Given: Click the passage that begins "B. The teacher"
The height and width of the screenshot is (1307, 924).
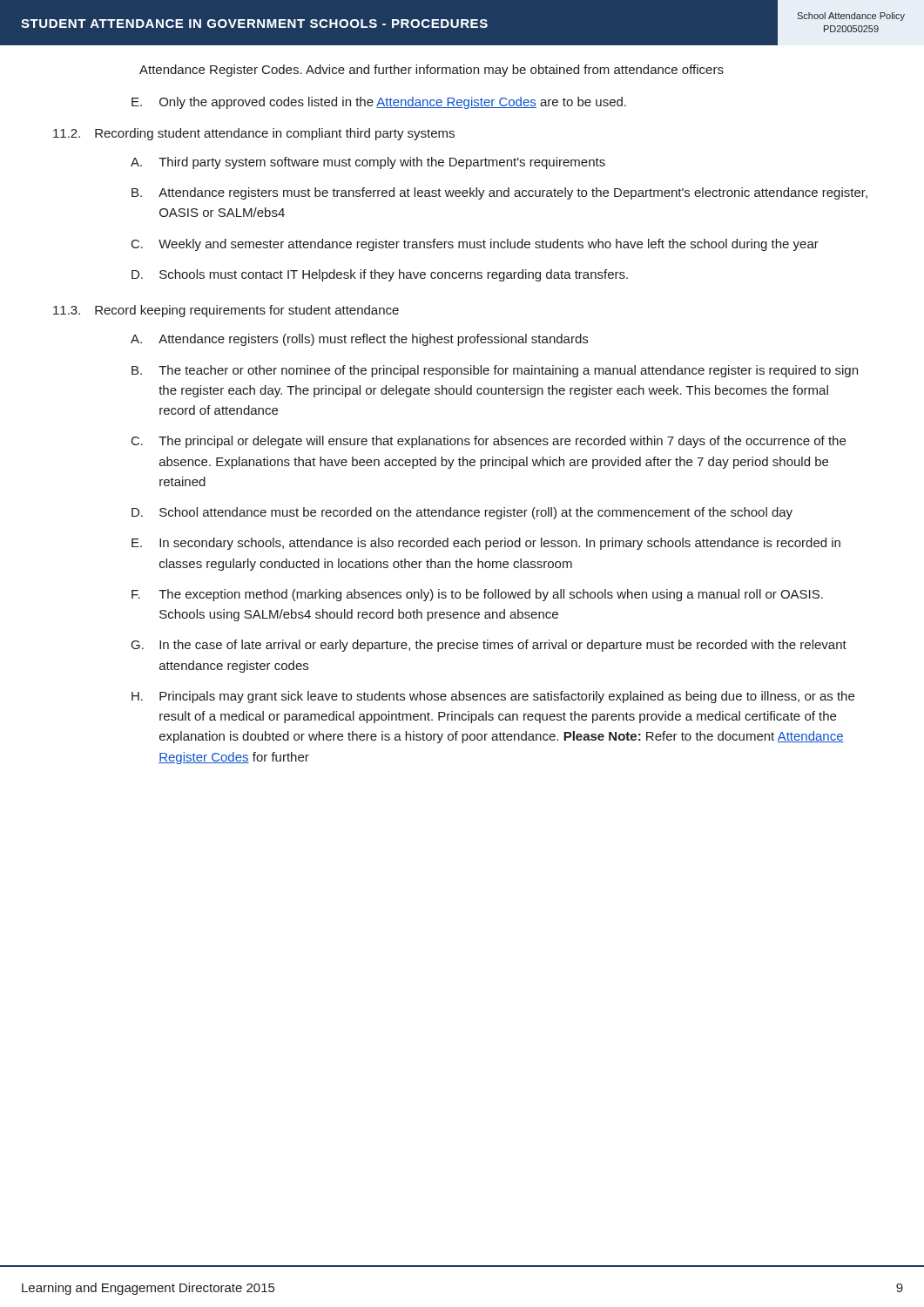Looking at the screenshot, I should click(500, 390).
